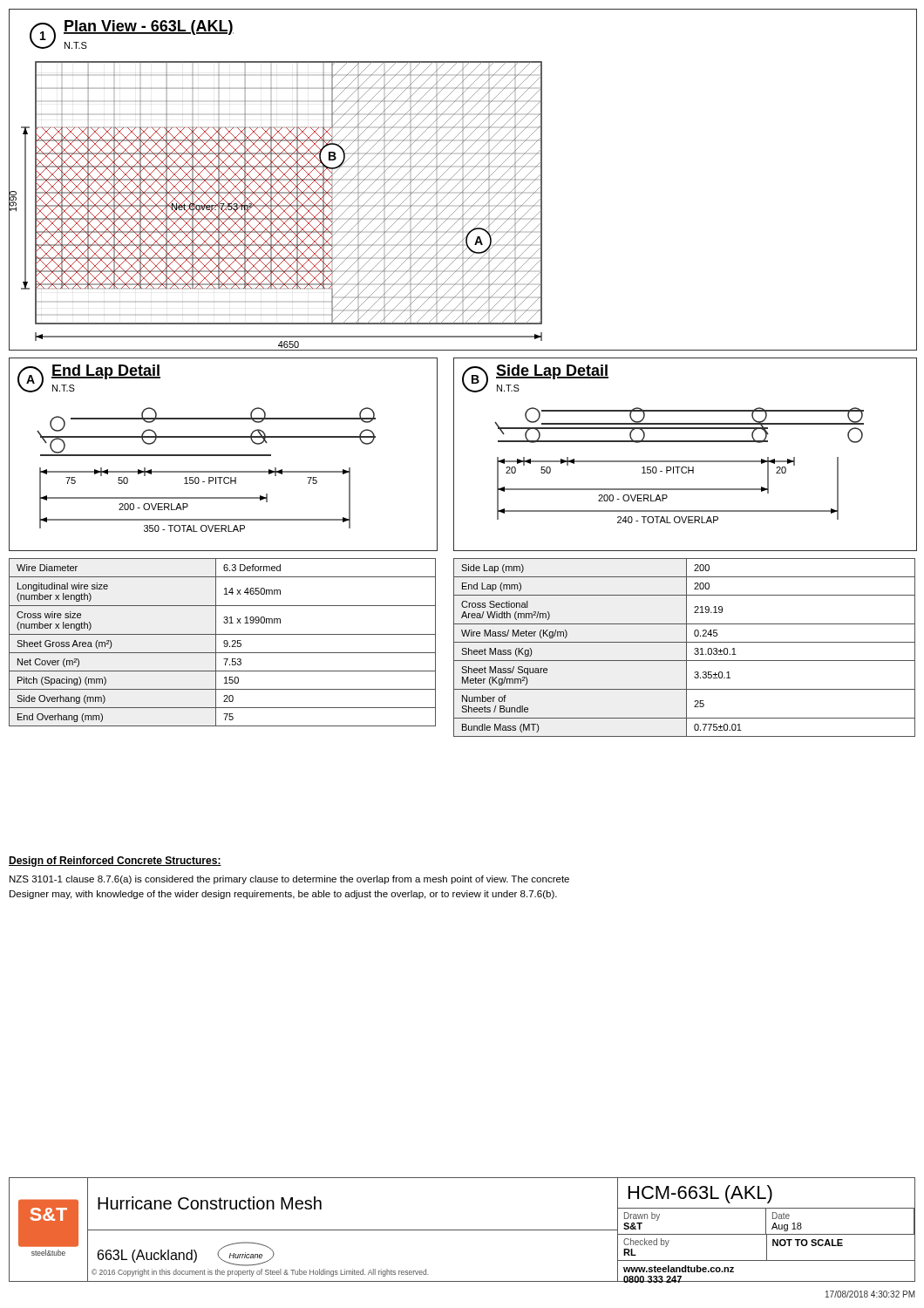Locate the block of text that opens with "NZS 3101-1 clause 8.7.6(a)"
Screen dimensions: 1308x924
coord(289,886)
